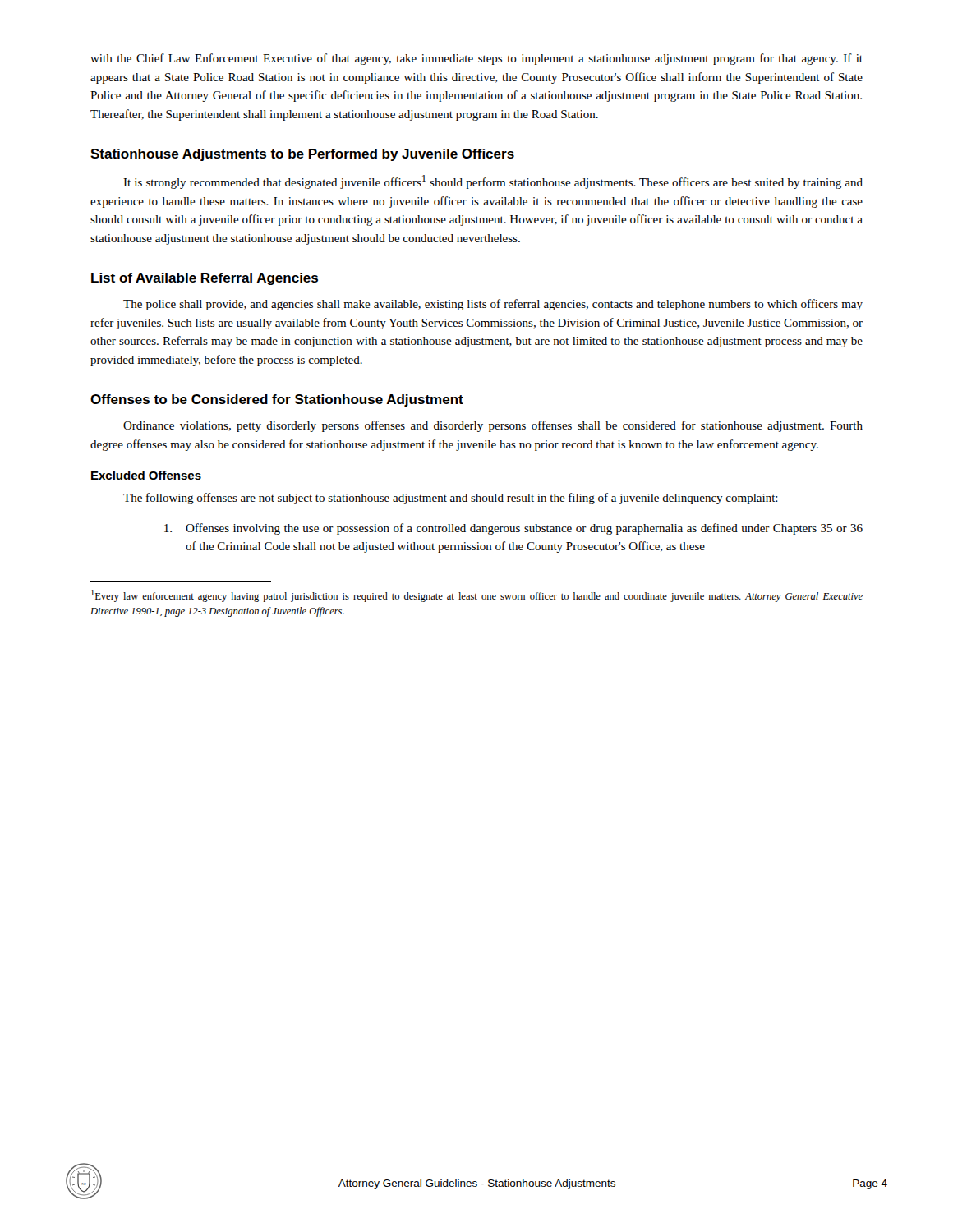Viewport: 953px width, 1232px height.
Task: Locate the list item that says "Offenses involving the use or possession of a"
Action: pyautogui.click(x=501, y=537)
